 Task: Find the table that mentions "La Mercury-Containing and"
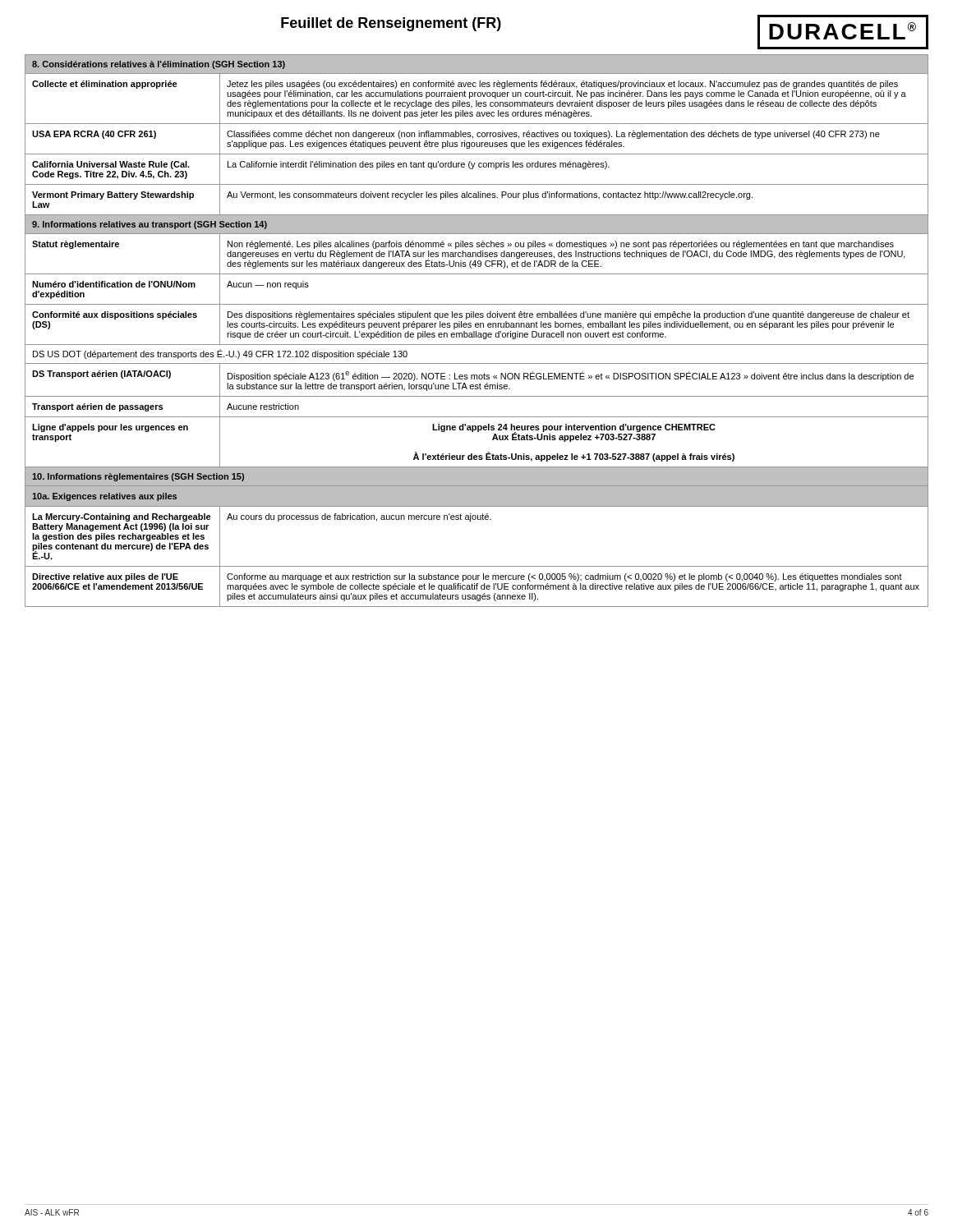tap(476, 536)
